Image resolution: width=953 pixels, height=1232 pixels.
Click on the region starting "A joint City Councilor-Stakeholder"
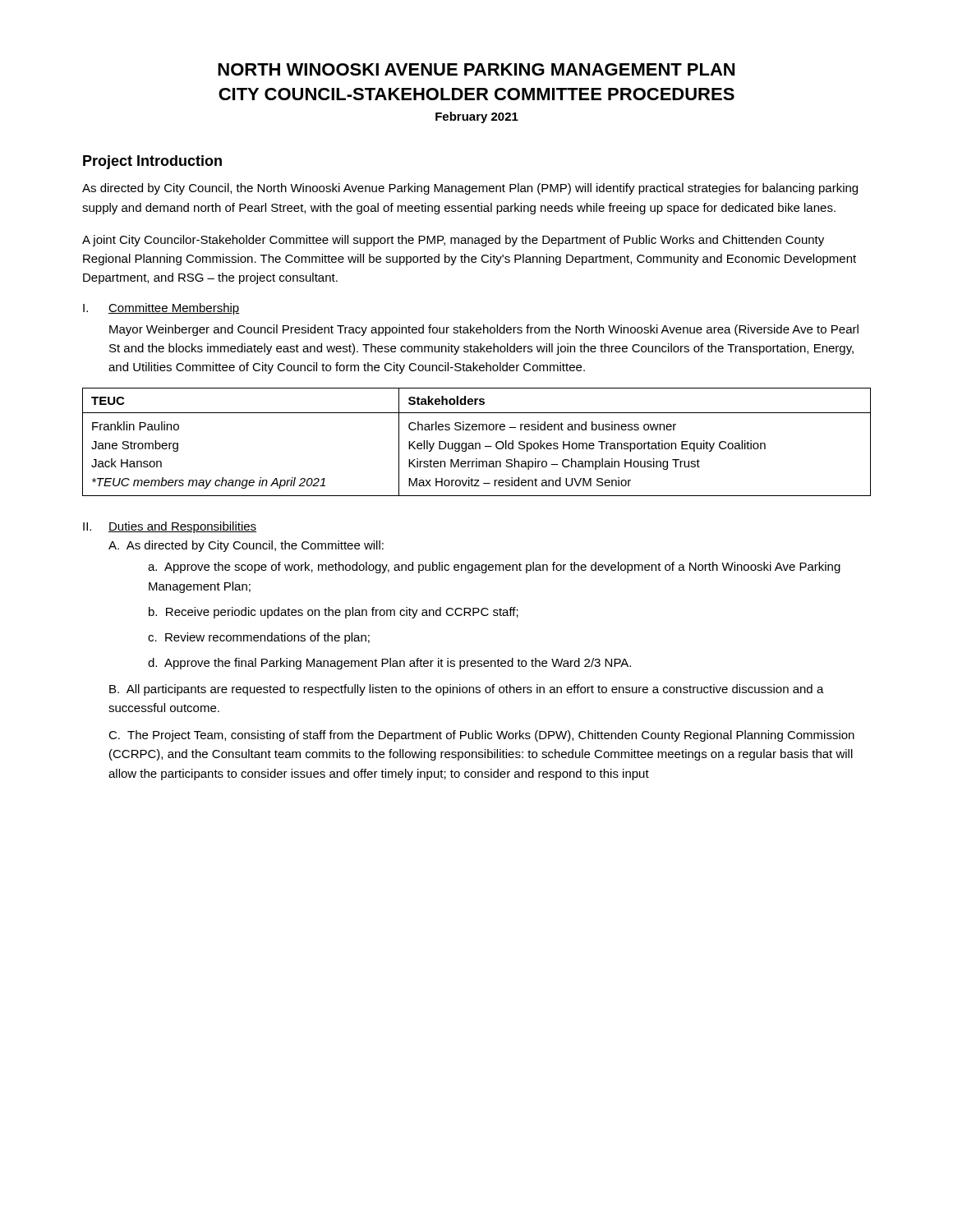tap(469, 258)
